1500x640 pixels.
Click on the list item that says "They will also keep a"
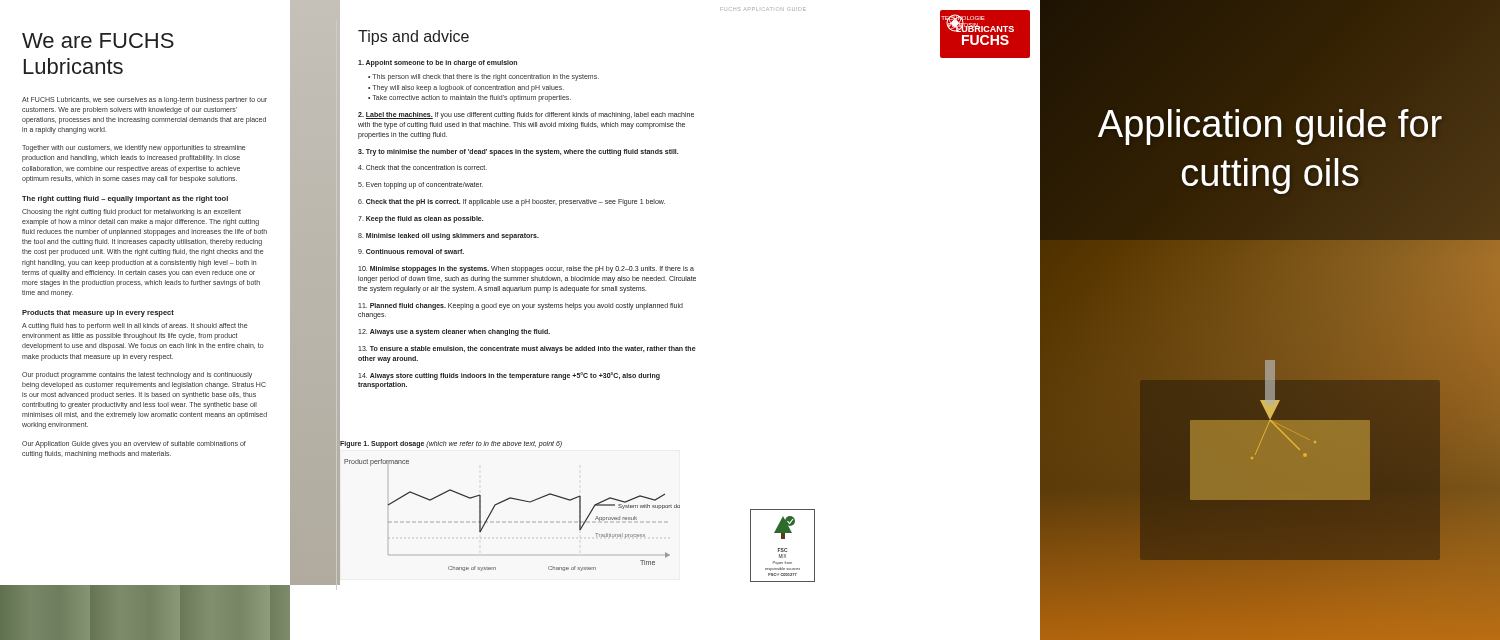[x=535, y=88]
